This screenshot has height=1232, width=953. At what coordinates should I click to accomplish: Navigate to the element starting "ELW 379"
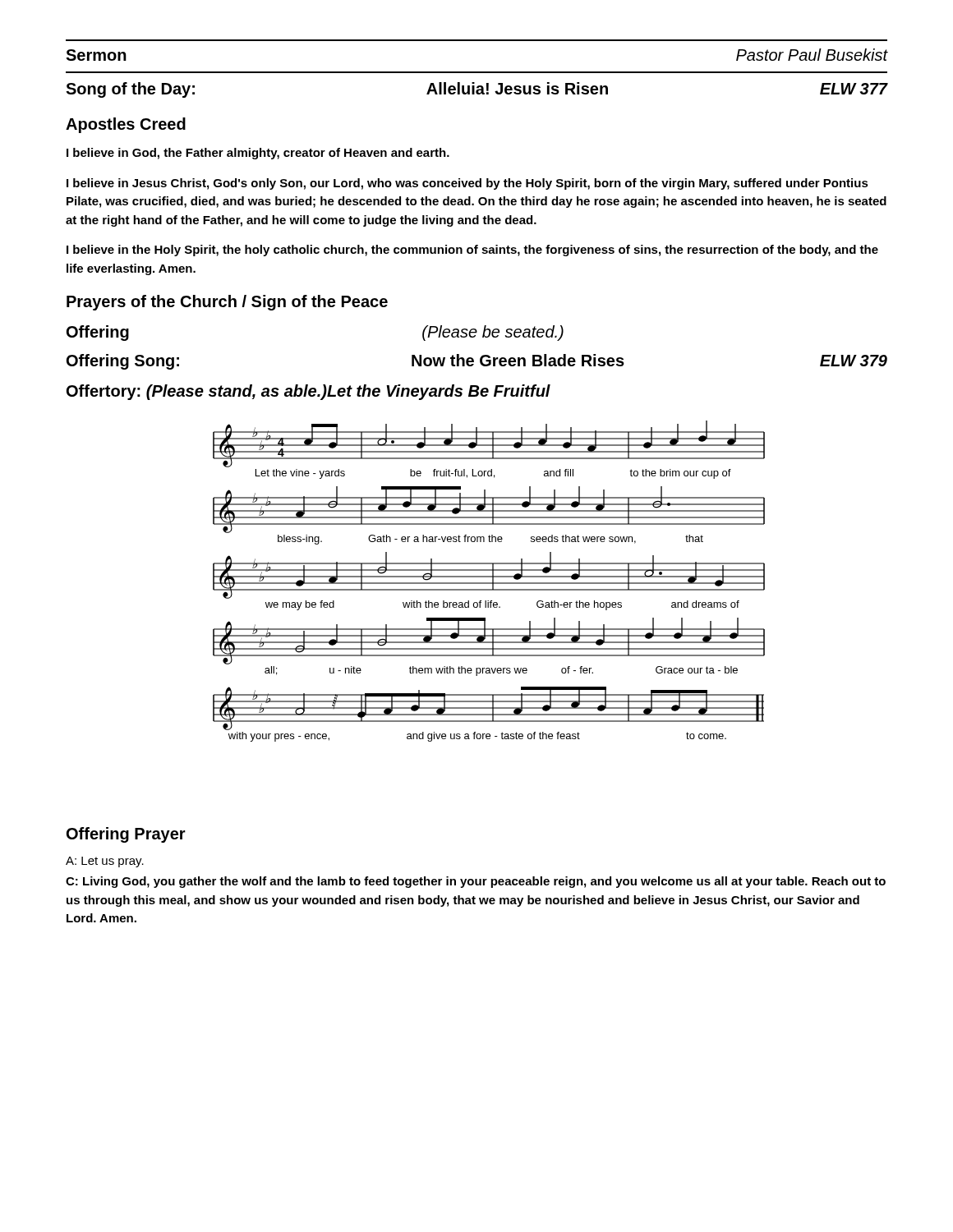pyautogui.click(x=853, y=361)
